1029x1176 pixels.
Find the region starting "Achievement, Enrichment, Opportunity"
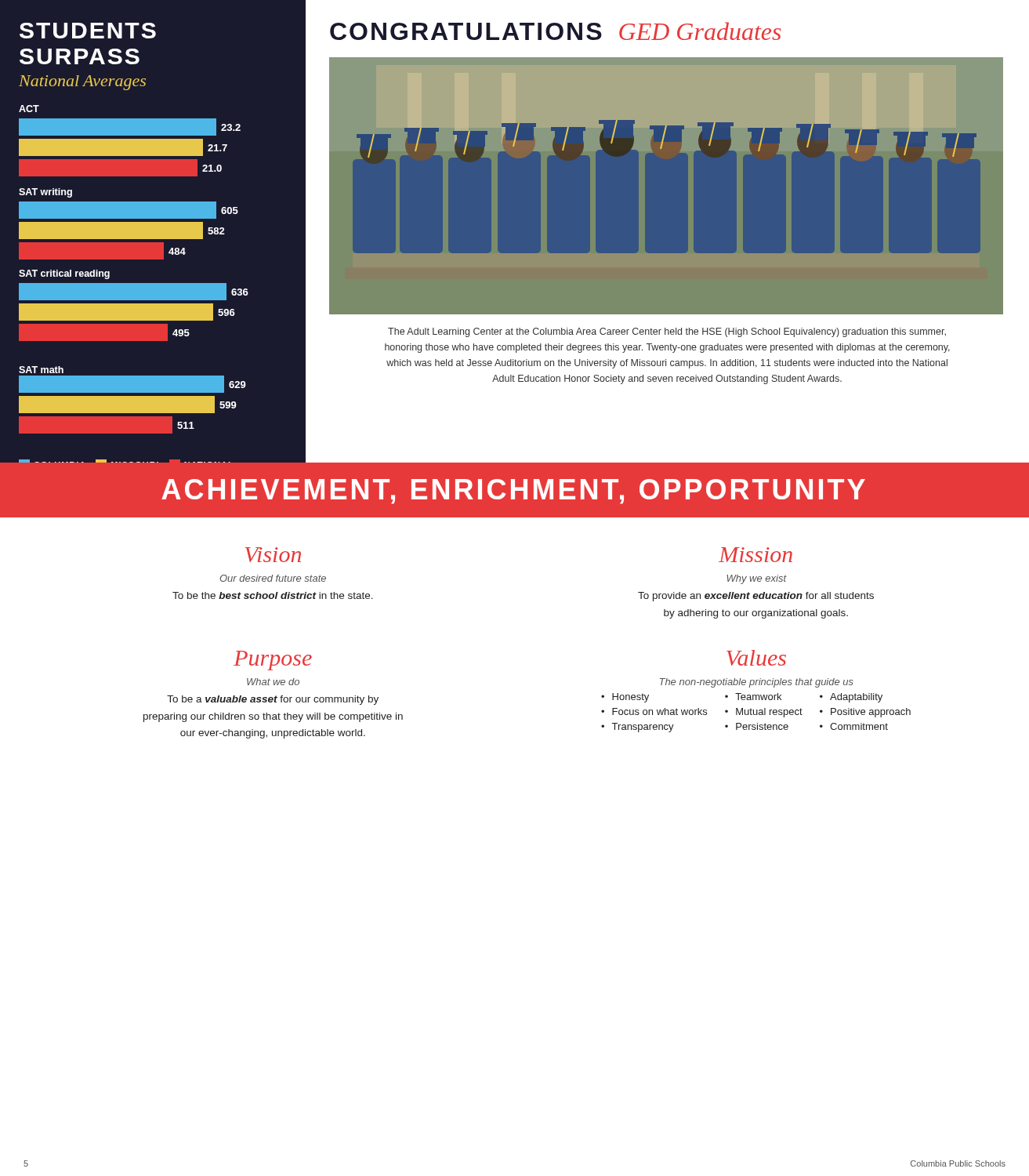coord(514,490)
